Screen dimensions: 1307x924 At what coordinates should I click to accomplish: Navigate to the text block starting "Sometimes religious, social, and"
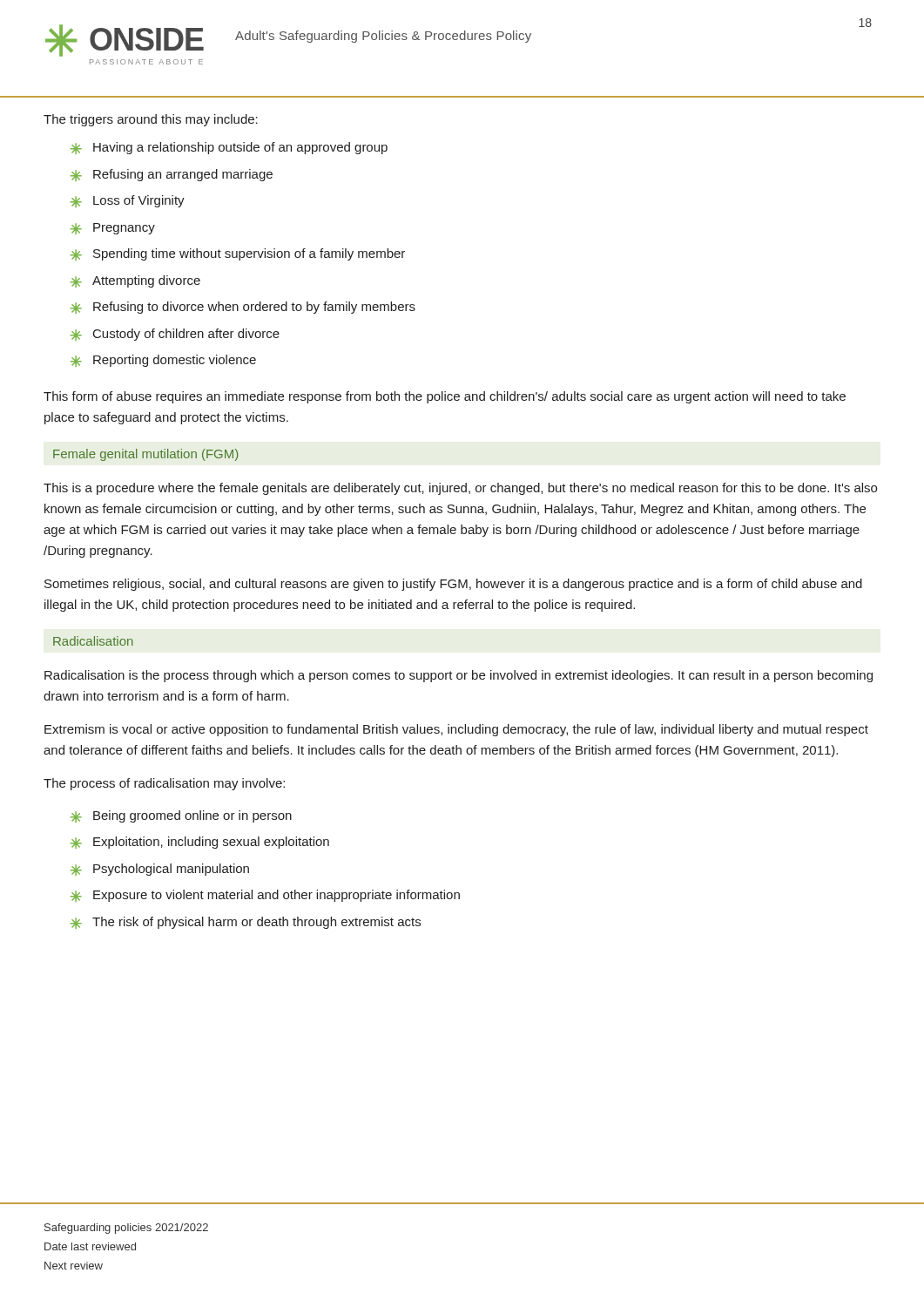453,594
